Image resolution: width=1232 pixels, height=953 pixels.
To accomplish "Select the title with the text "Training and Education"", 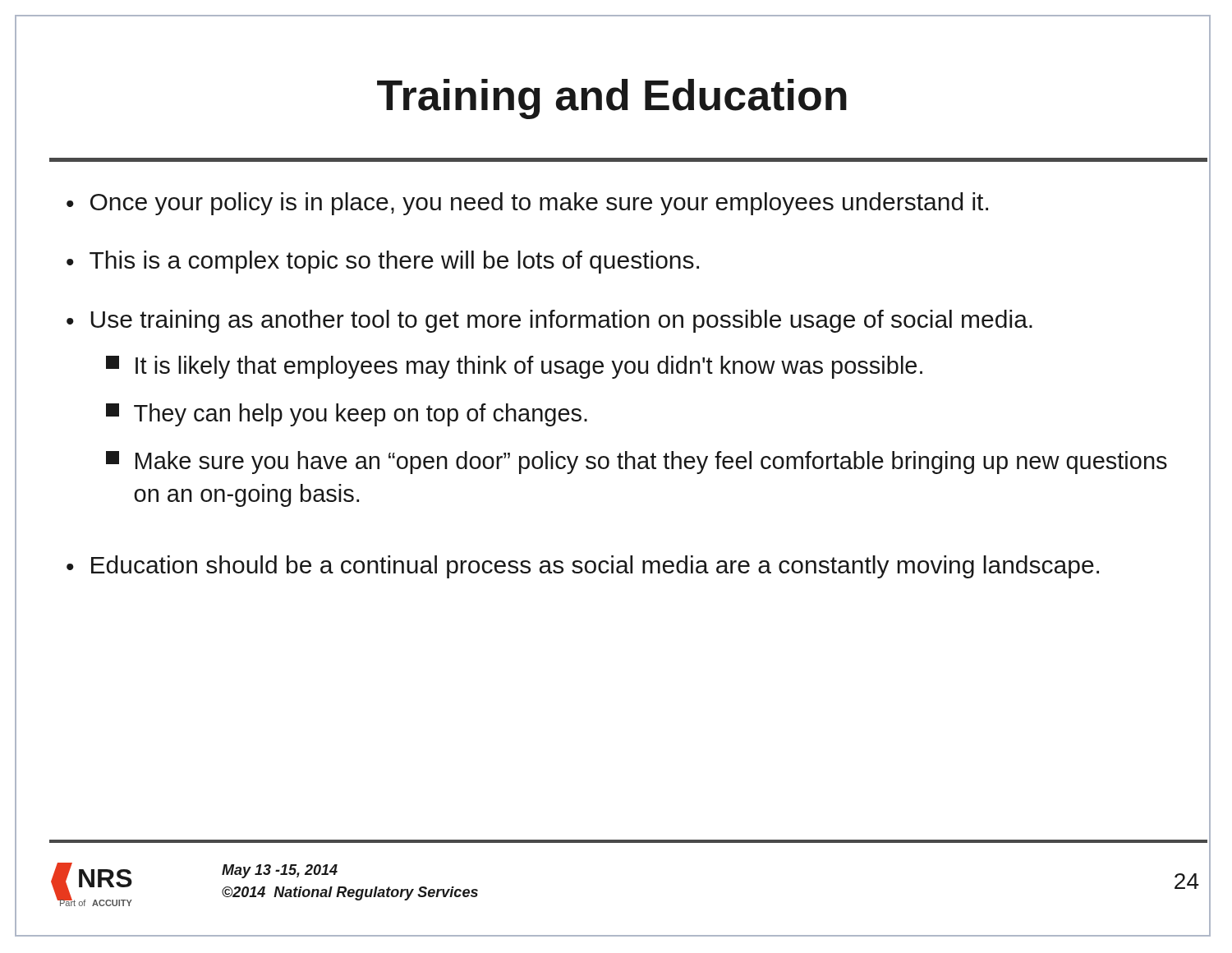I will (x=613, y=95).
